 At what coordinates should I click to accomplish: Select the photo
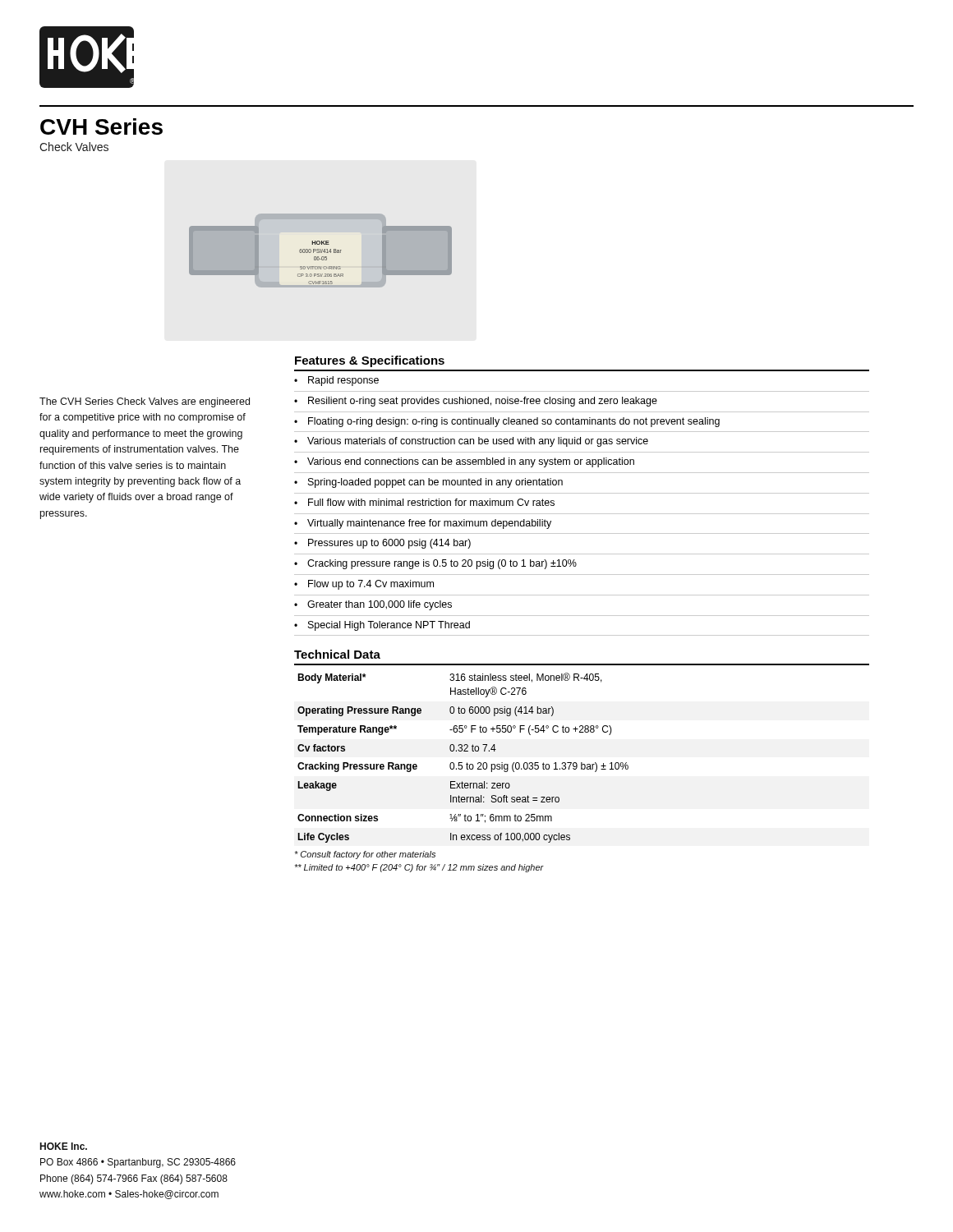click(x=320, y=251)
